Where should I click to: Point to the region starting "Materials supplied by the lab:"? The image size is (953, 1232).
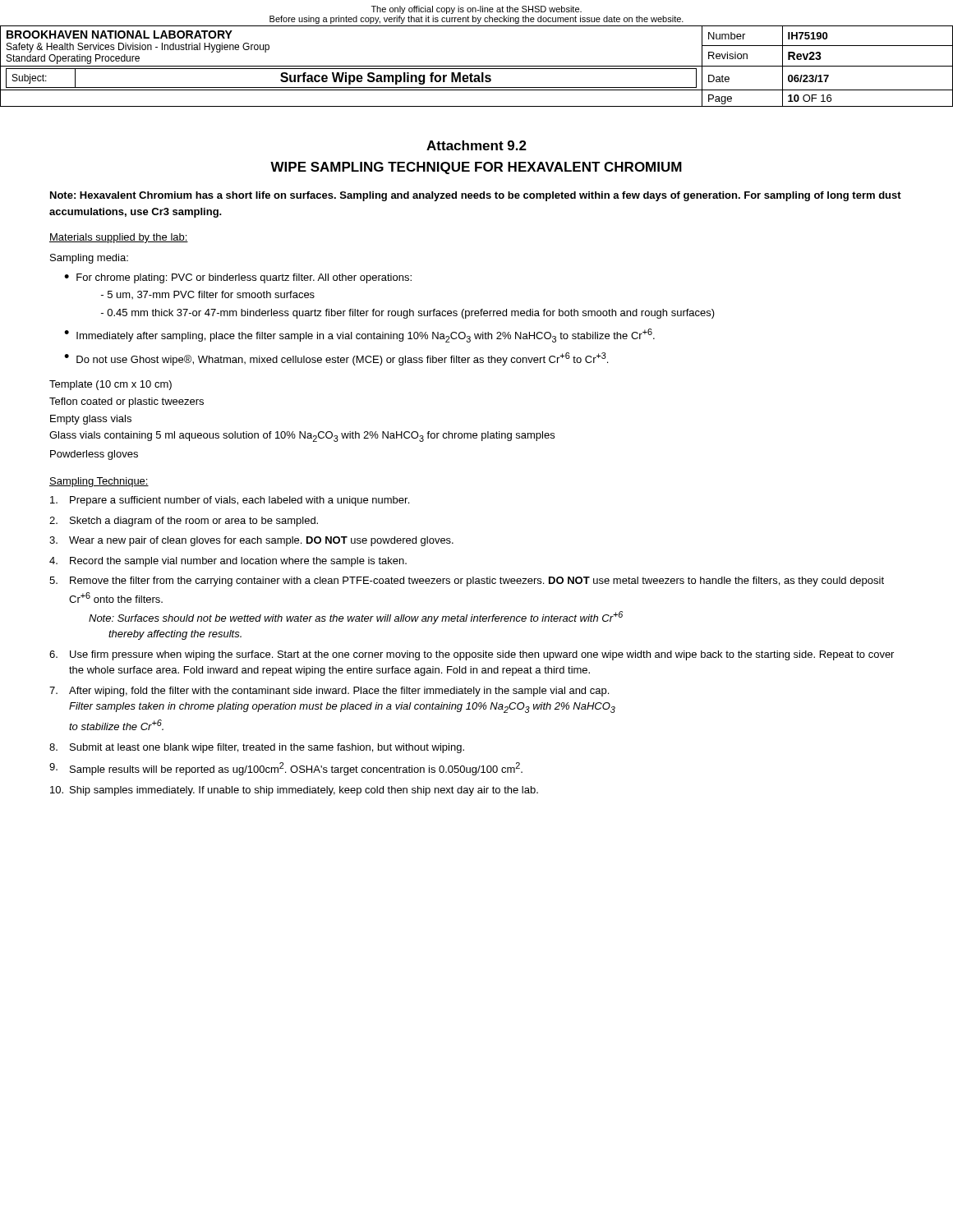point(118,237)
